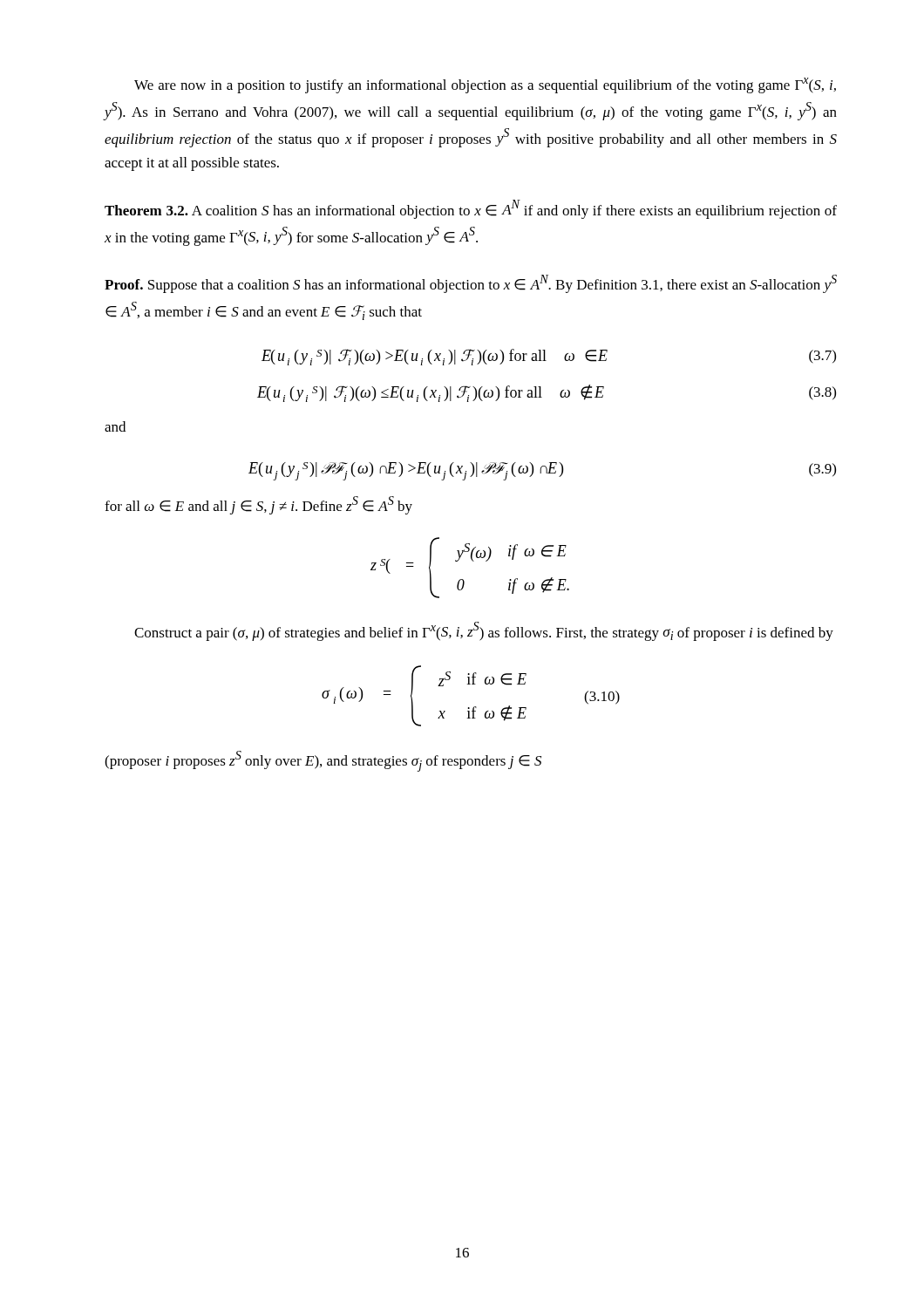924x1308 pixels.
Task: Locate the block of text that opens with "We are now in a position"
Action: (x=471, y=122)
